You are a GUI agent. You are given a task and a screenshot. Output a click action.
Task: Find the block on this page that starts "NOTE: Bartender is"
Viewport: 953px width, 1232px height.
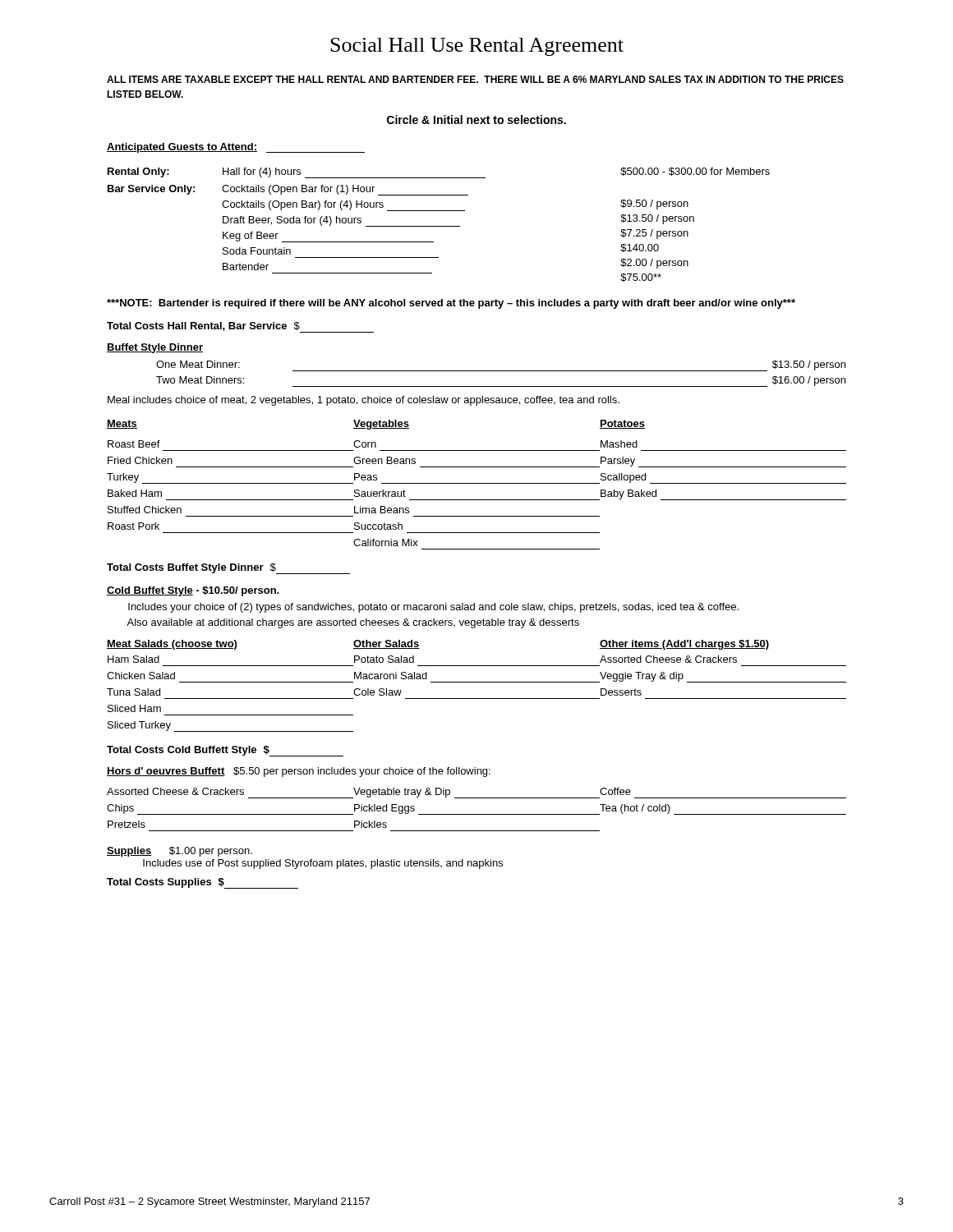tap(451, 303)
